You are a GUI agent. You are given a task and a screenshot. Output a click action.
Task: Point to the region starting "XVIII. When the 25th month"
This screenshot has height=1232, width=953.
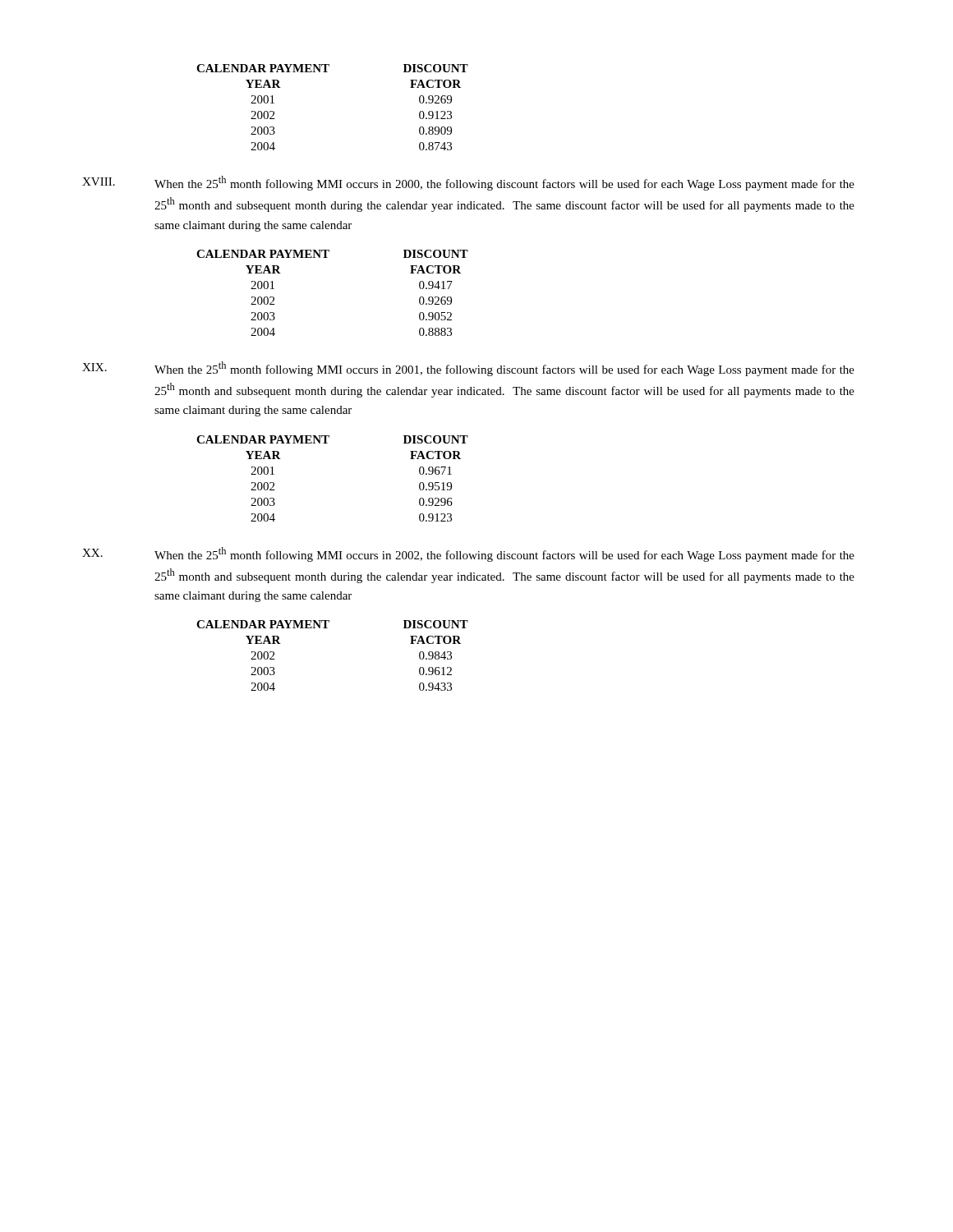(x=468, y=204)
